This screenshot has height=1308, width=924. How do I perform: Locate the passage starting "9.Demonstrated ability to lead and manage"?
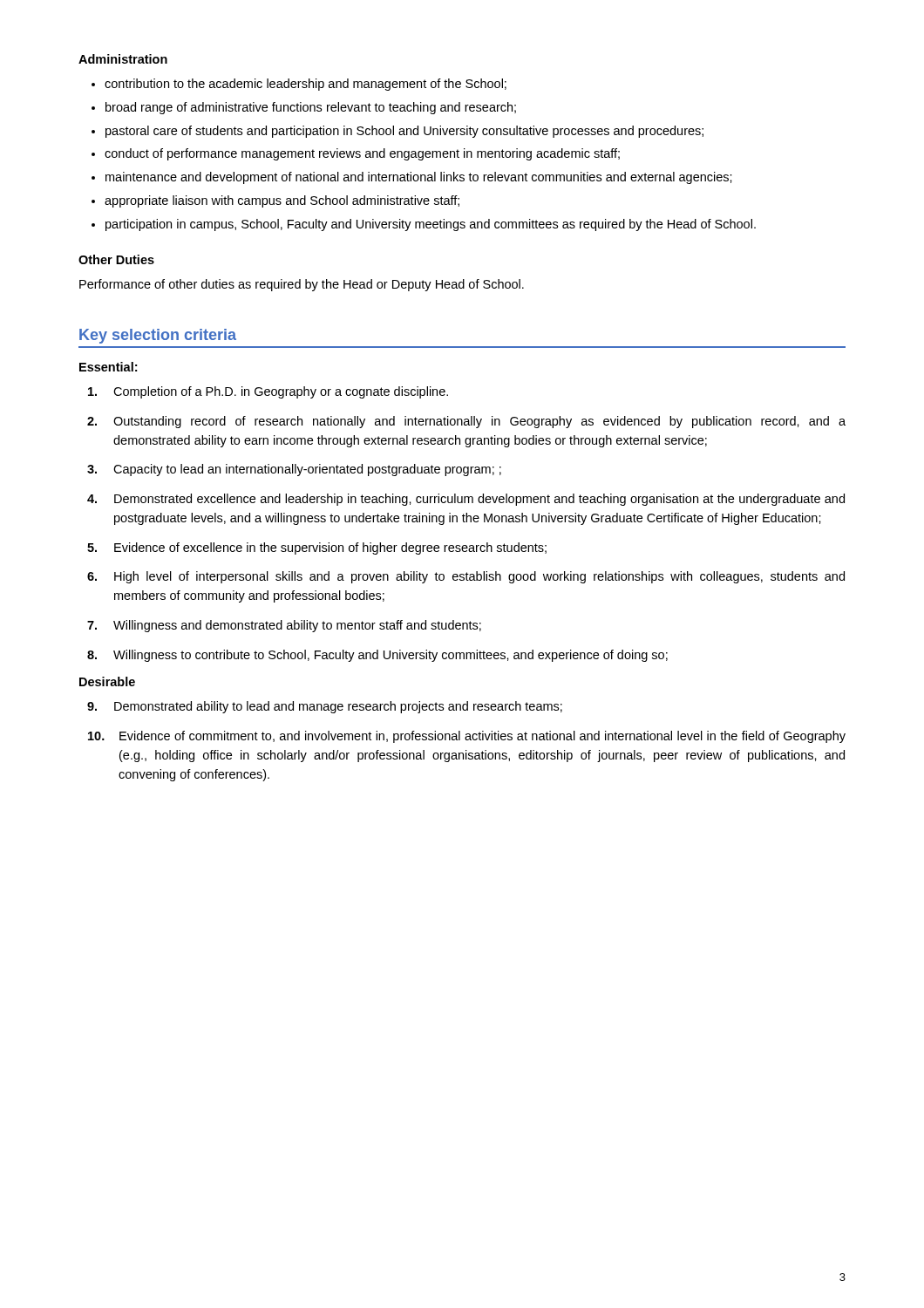[325, 707]
